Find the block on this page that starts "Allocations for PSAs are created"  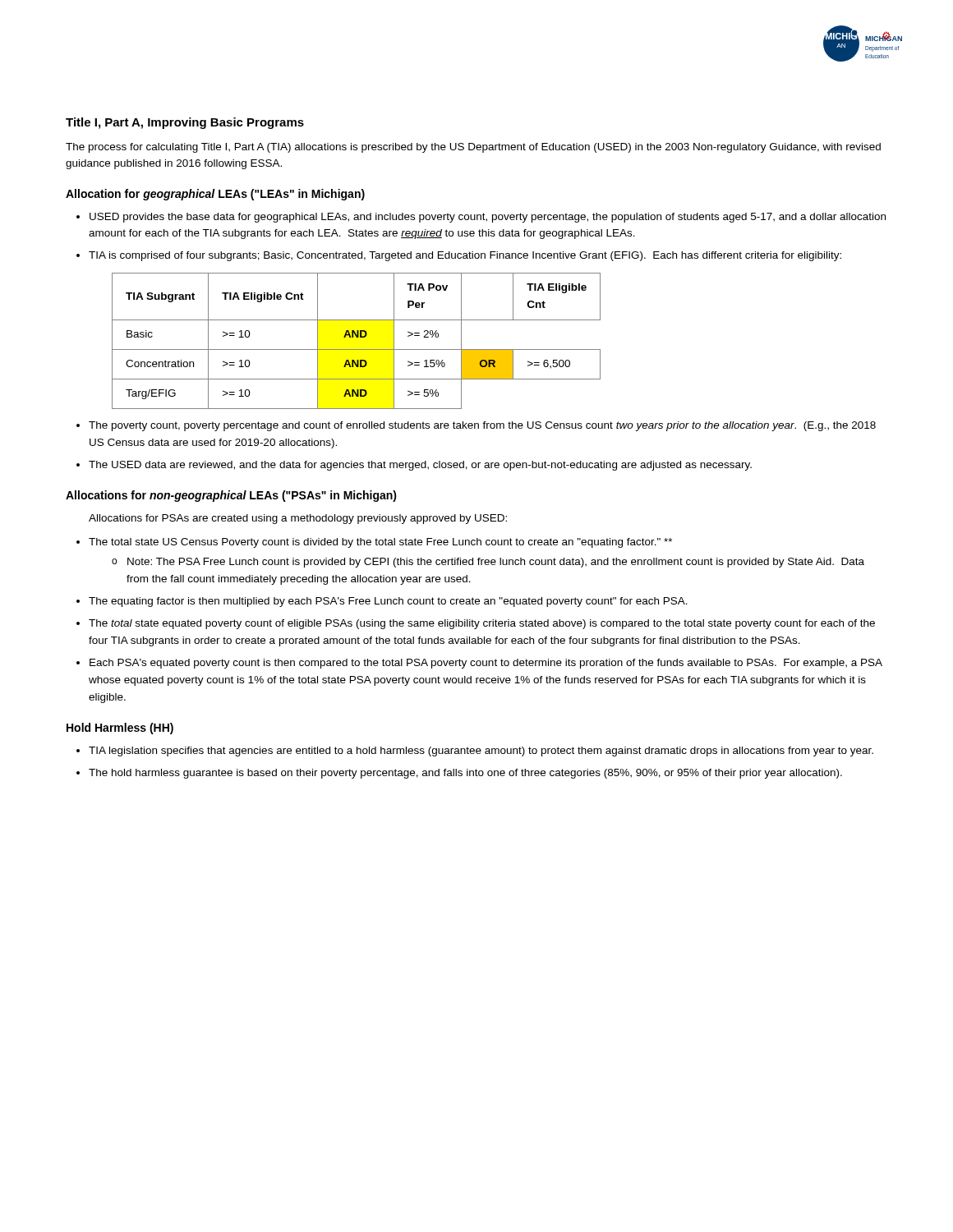pos(298,518)
